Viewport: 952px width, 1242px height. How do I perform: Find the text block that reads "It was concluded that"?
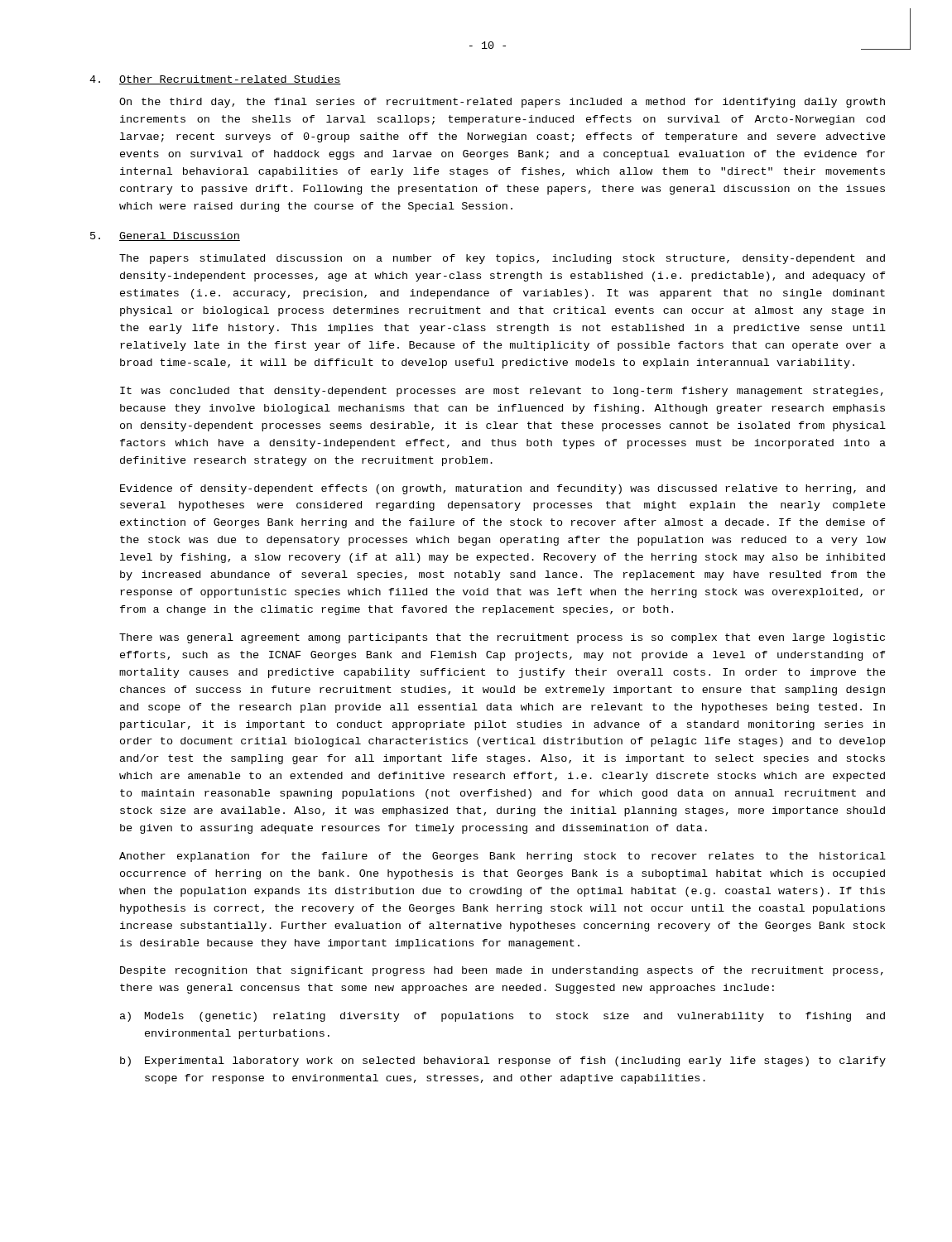pyautogui.click(x=502, y=426)
